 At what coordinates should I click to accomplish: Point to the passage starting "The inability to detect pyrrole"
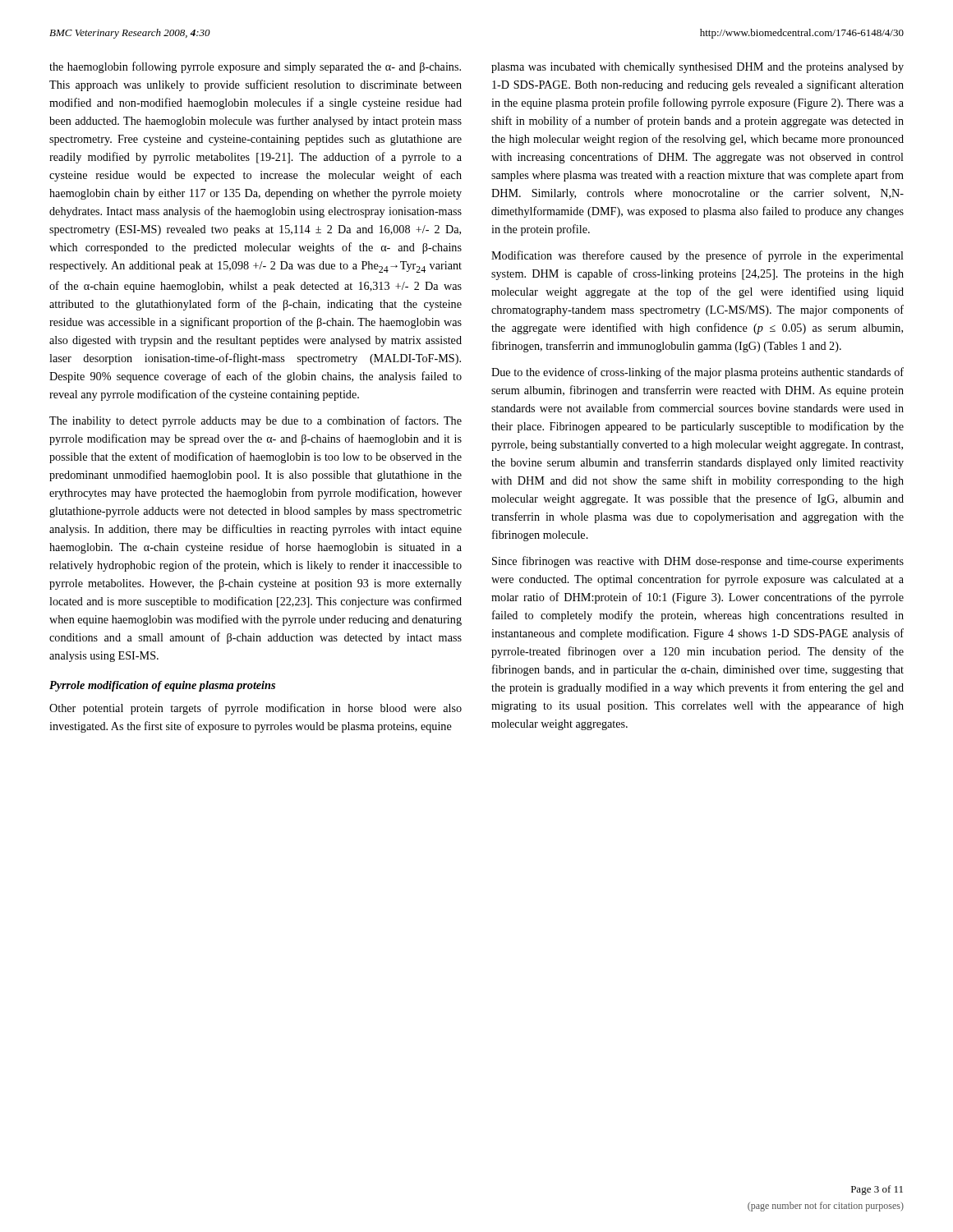255,538
